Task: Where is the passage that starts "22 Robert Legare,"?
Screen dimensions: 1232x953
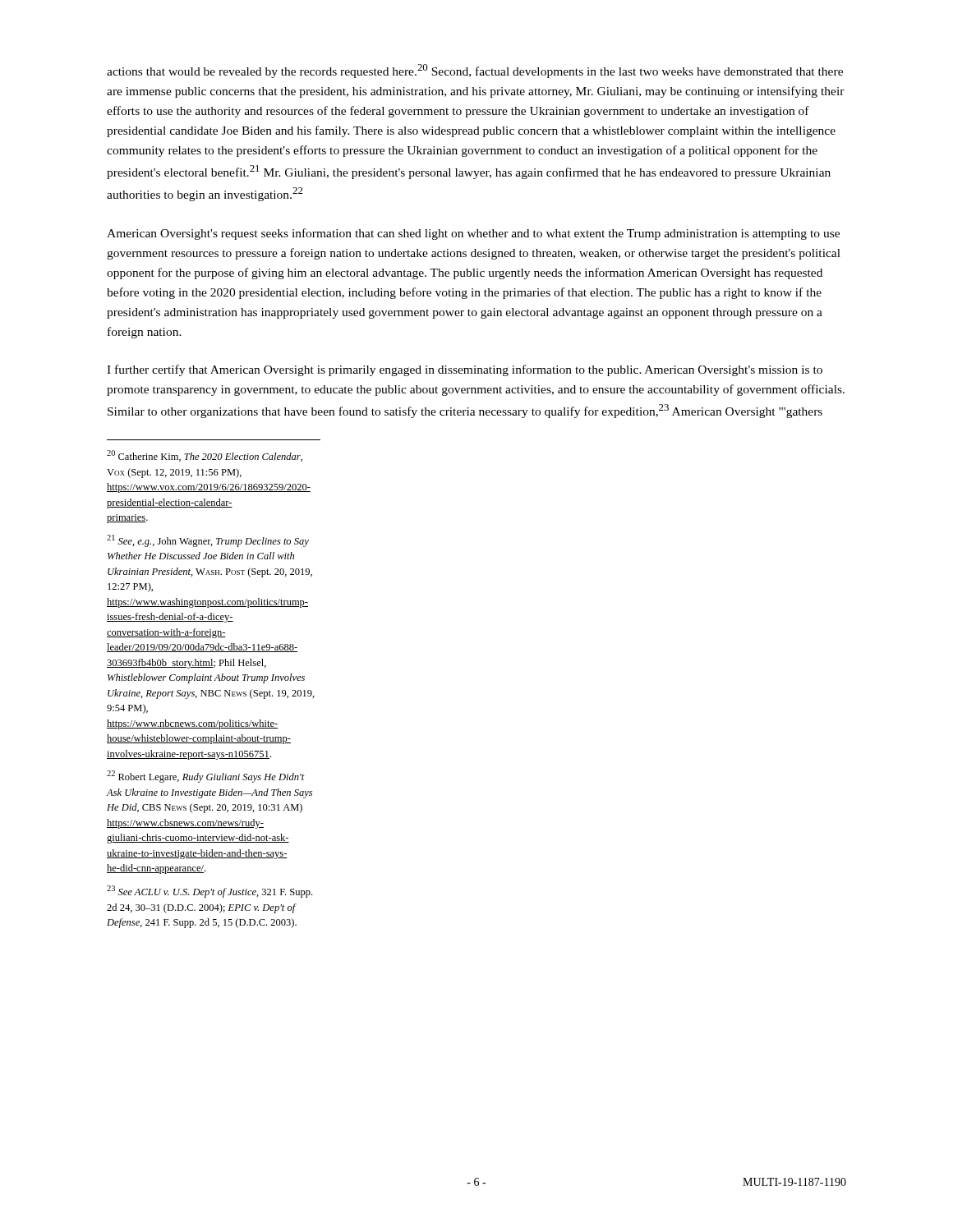Action: coord(210,822)
